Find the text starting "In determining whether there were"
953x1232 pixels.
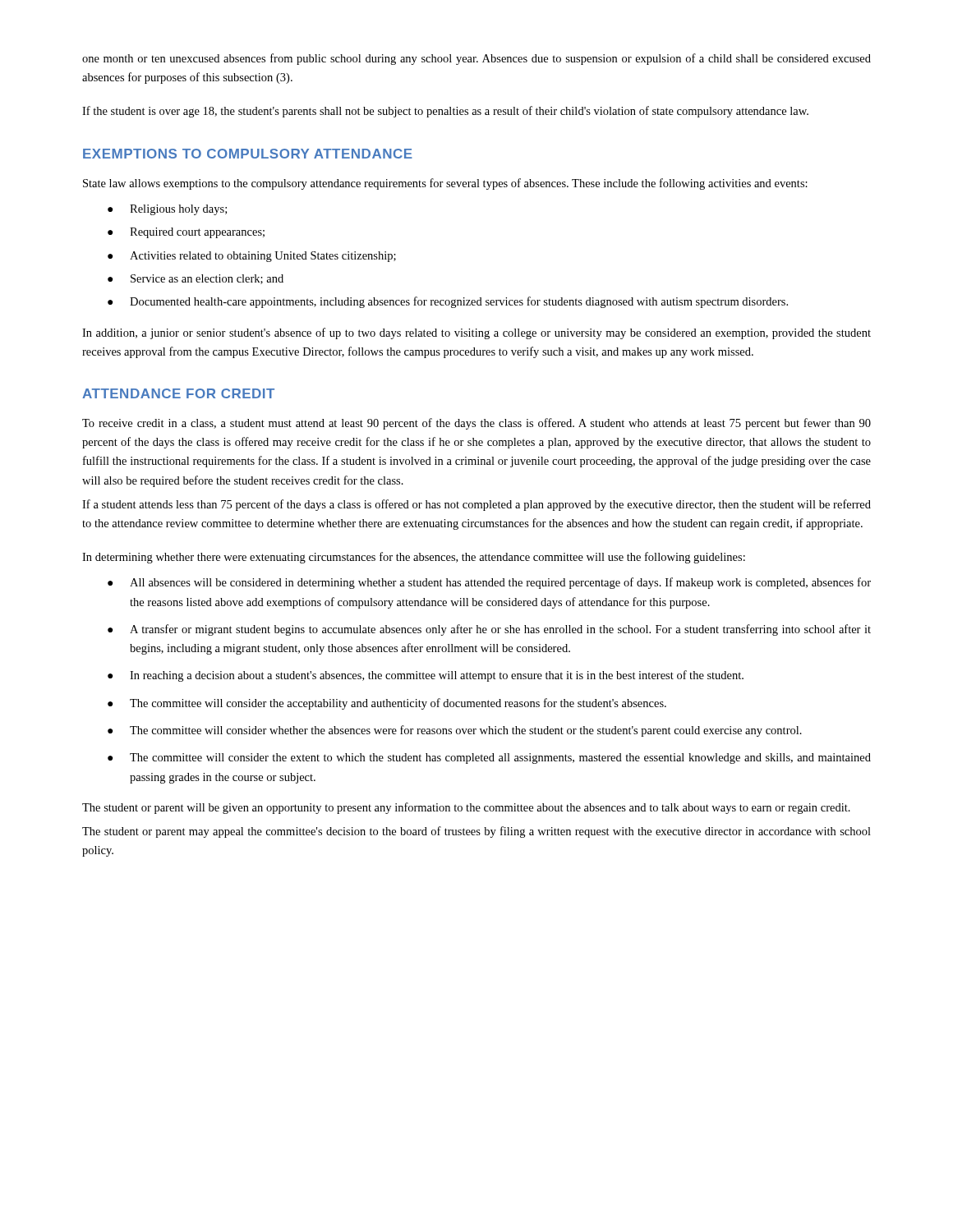pyautogui.click(x=414, y=557)
